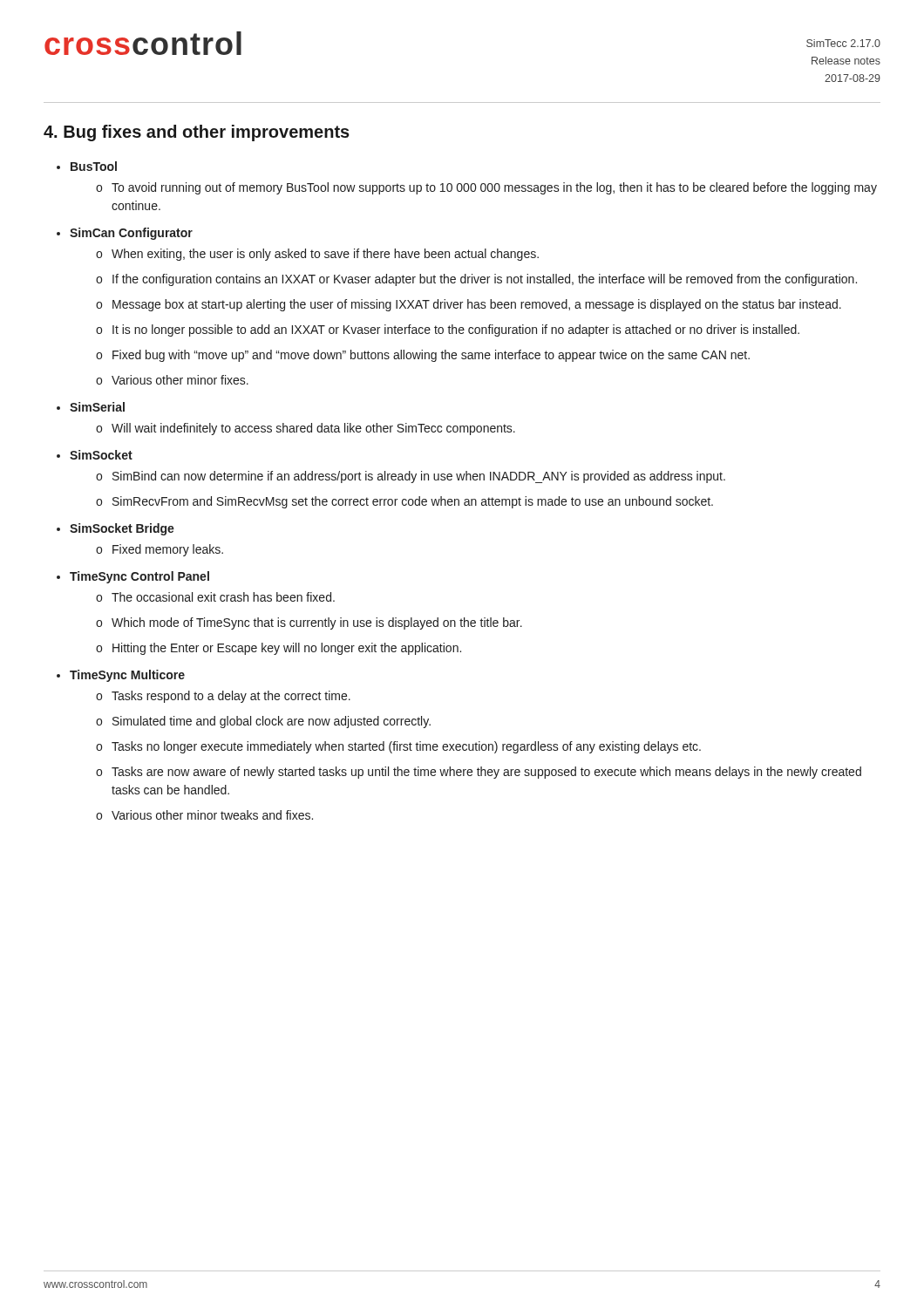
Task: Select the passage starting "It is no"
Action: [x=456, y=330]
